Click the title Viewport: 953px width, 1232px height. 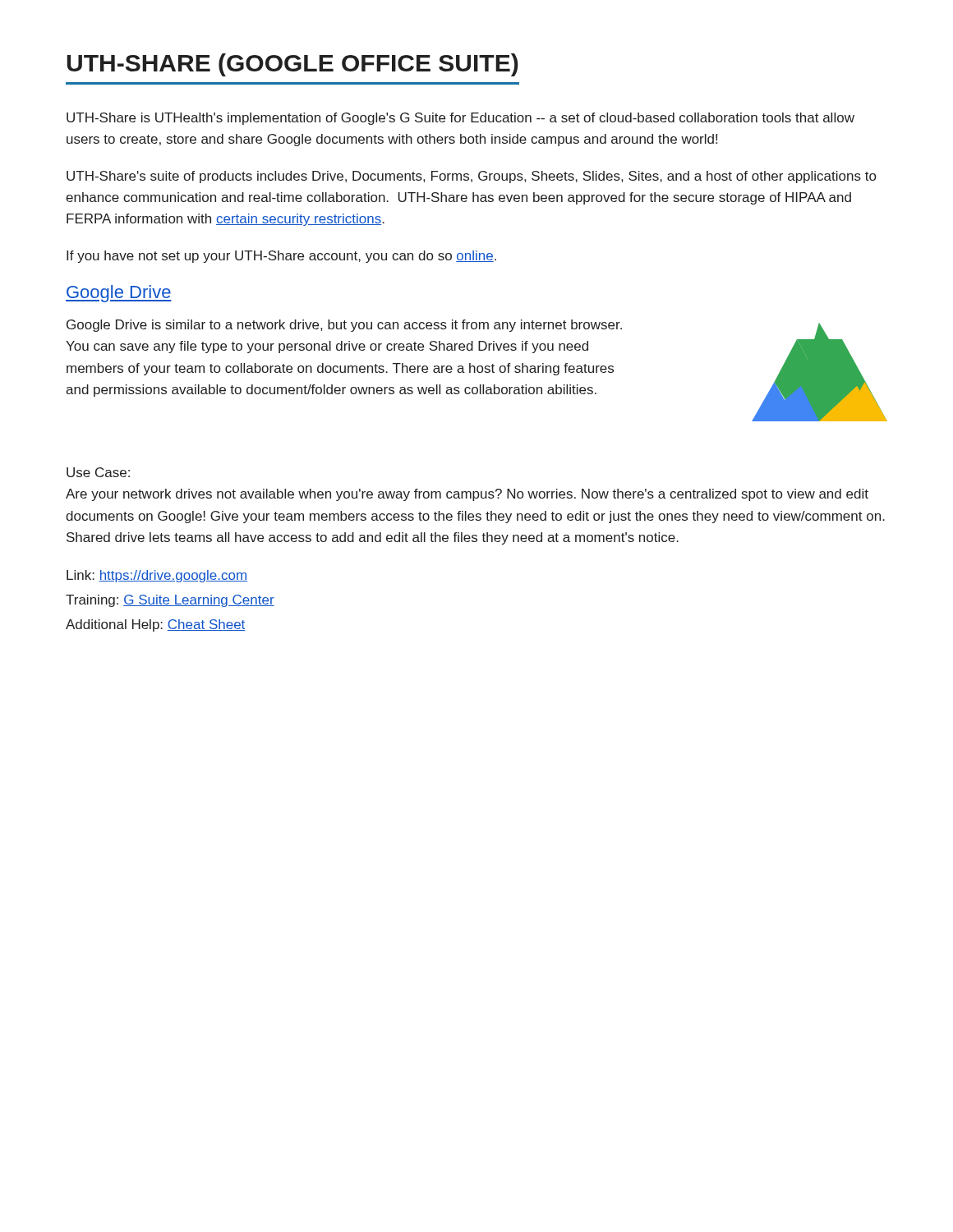pyautogui.click(x=292, y=67)
